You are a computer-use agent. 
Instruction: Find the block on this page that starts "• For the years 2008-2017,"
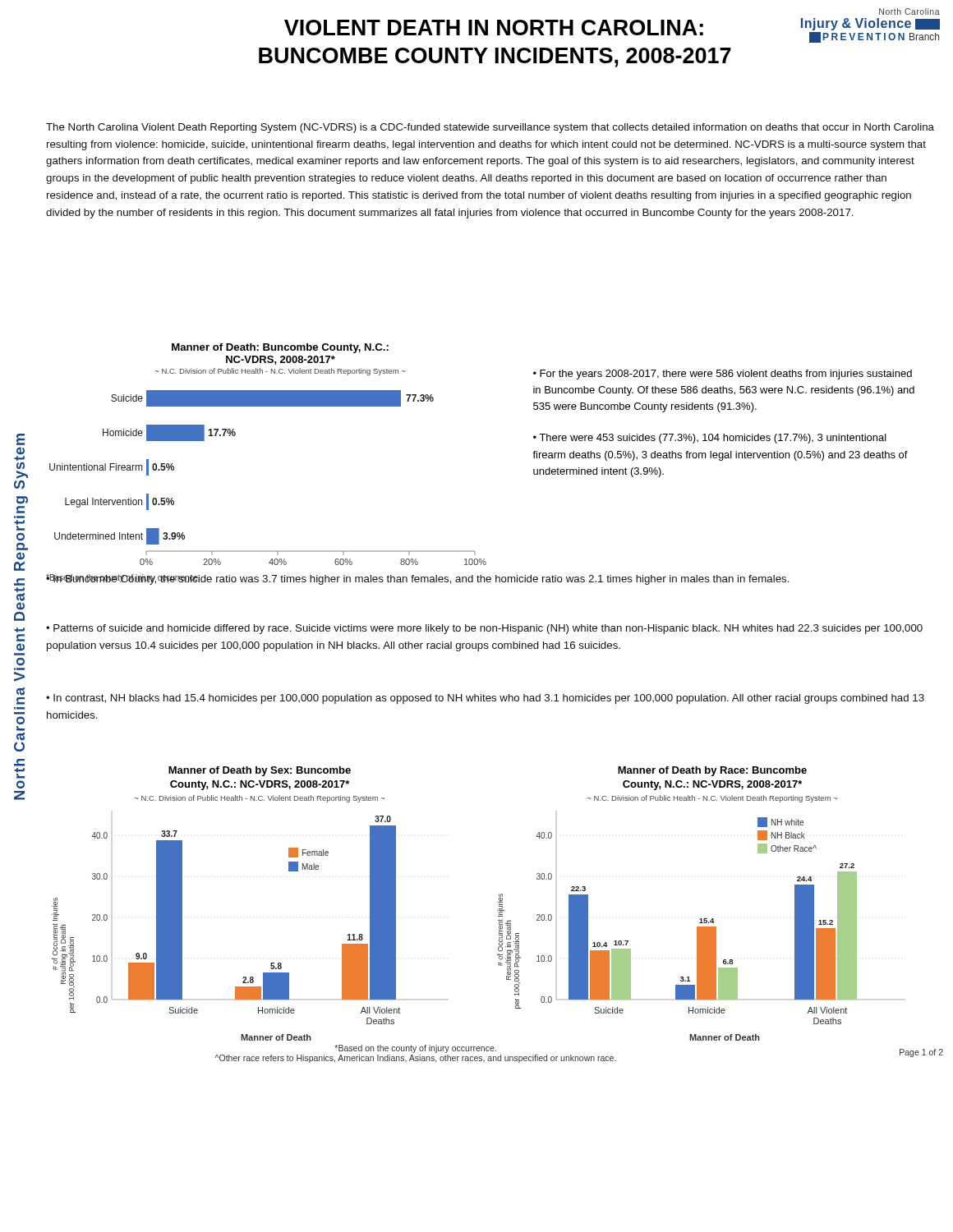pyautogui.click(x=724, y=390)
